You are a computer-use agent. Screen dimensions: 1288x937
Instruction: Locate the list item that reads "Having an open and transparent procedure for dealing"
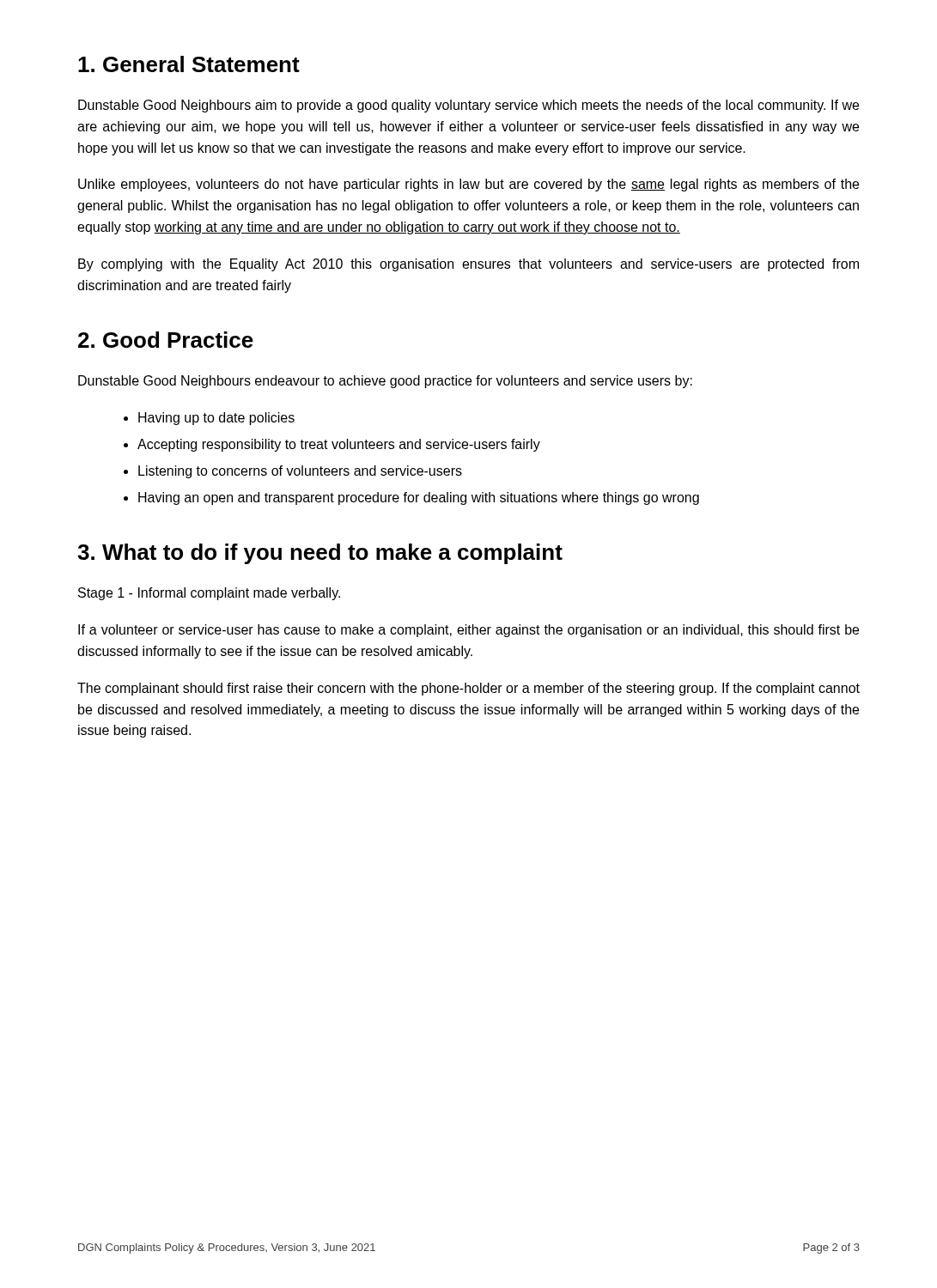tap(419, 497)
